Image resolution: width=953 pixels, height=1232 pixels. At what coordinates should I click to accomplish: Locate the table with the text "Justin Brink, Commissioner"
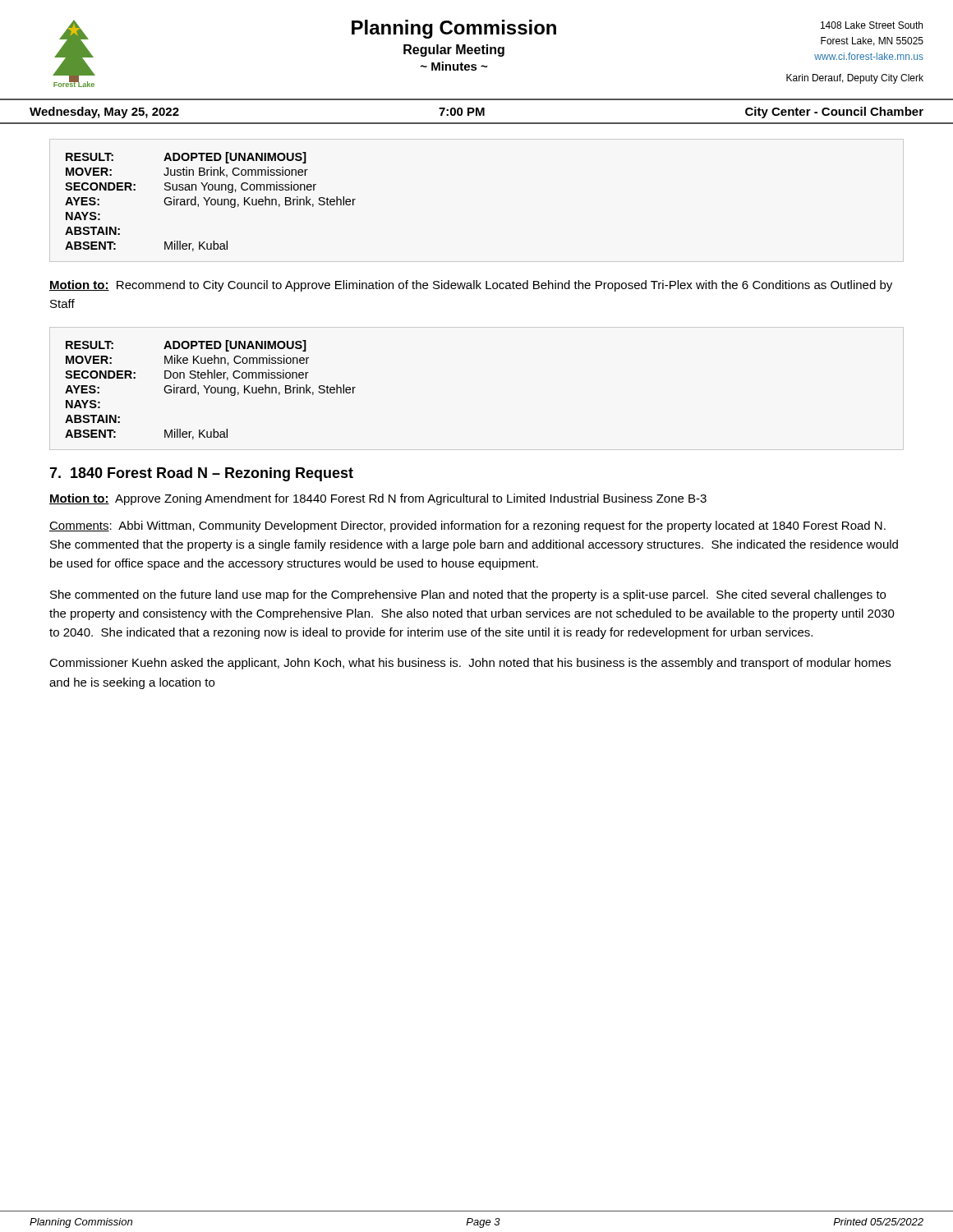476,200
